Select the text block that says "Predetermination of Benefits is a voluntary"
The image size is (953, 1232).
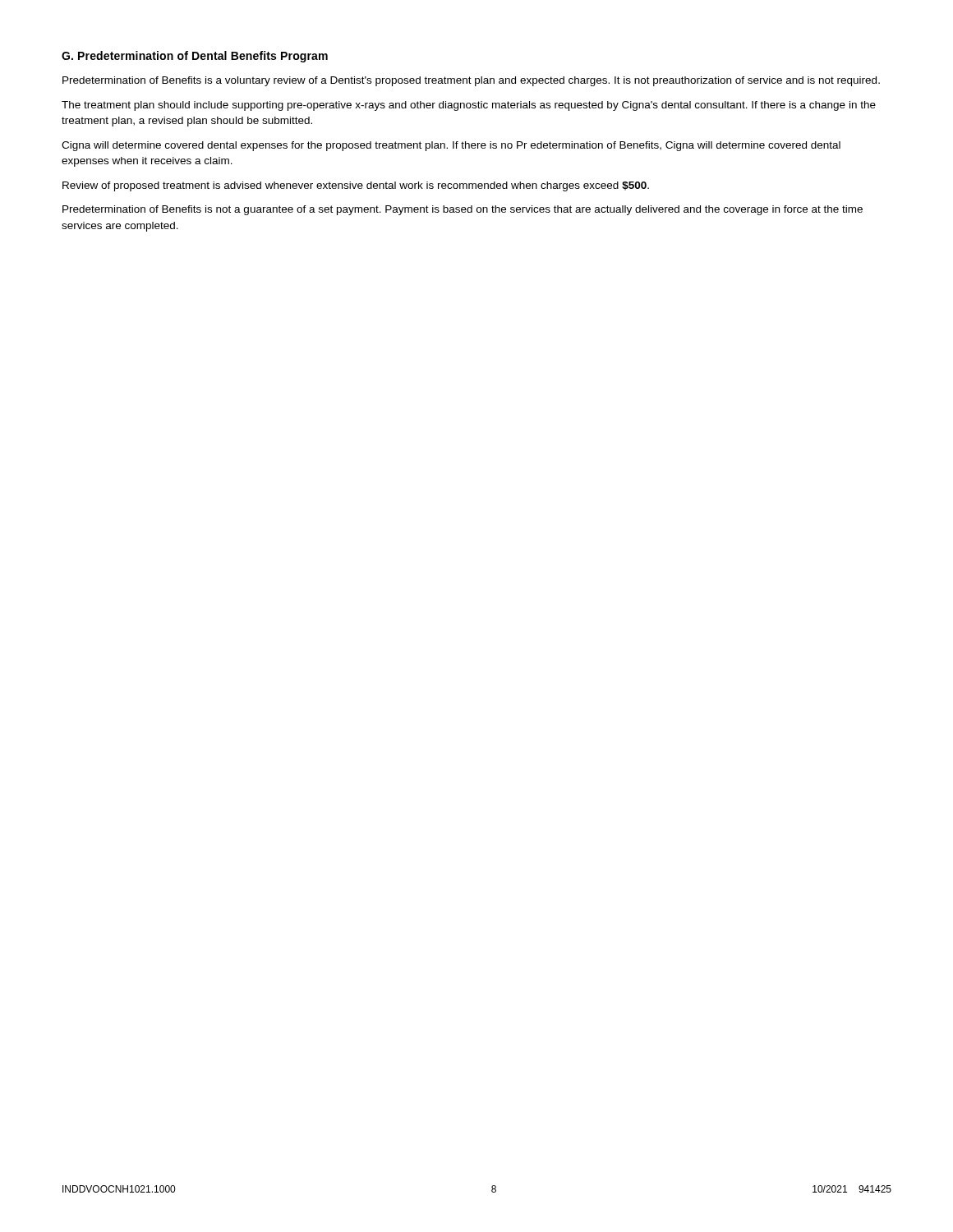pyautogui.click(x=471, y=80)
